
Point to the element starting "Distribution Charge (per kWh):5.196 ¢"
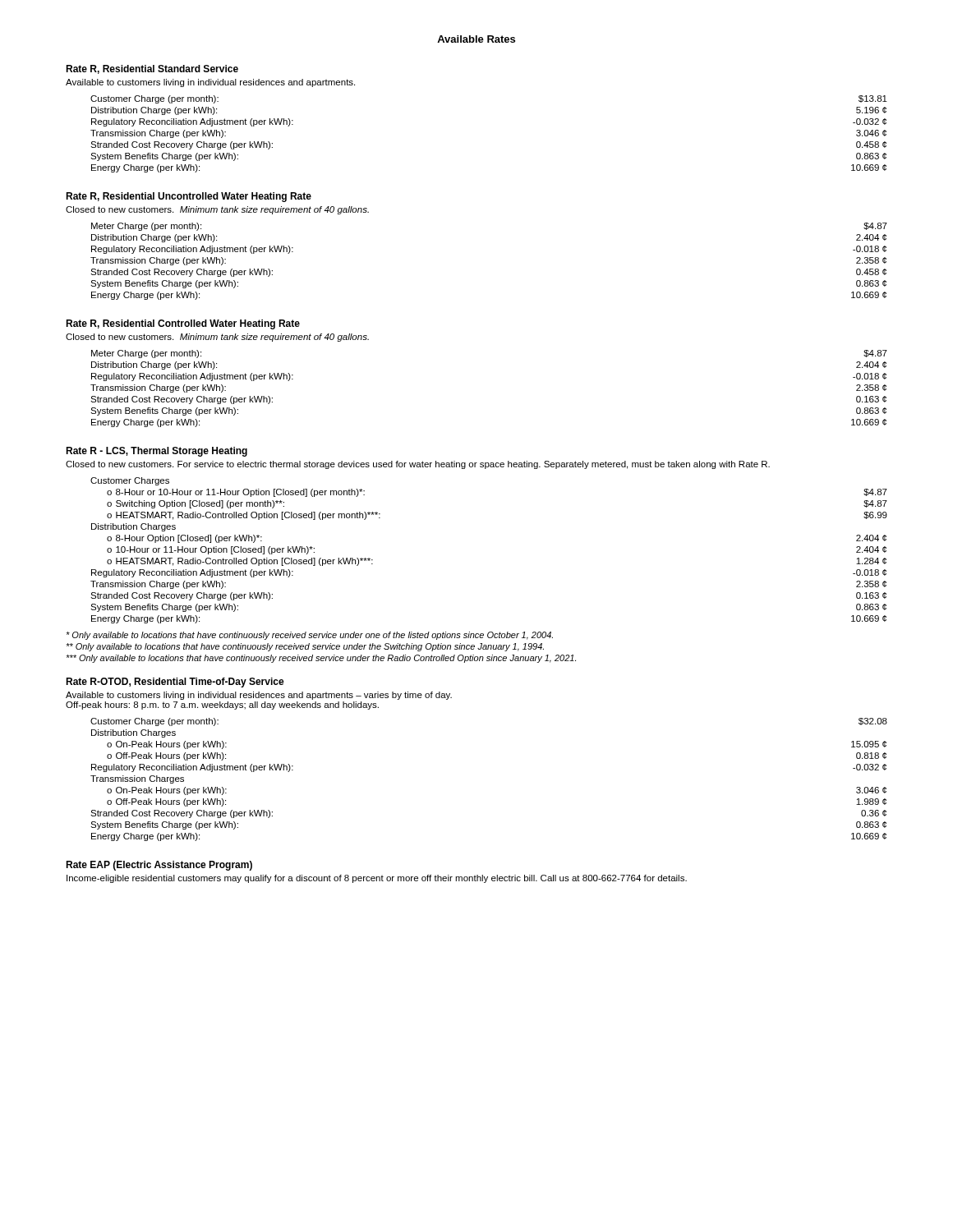(x=146, y=111)
